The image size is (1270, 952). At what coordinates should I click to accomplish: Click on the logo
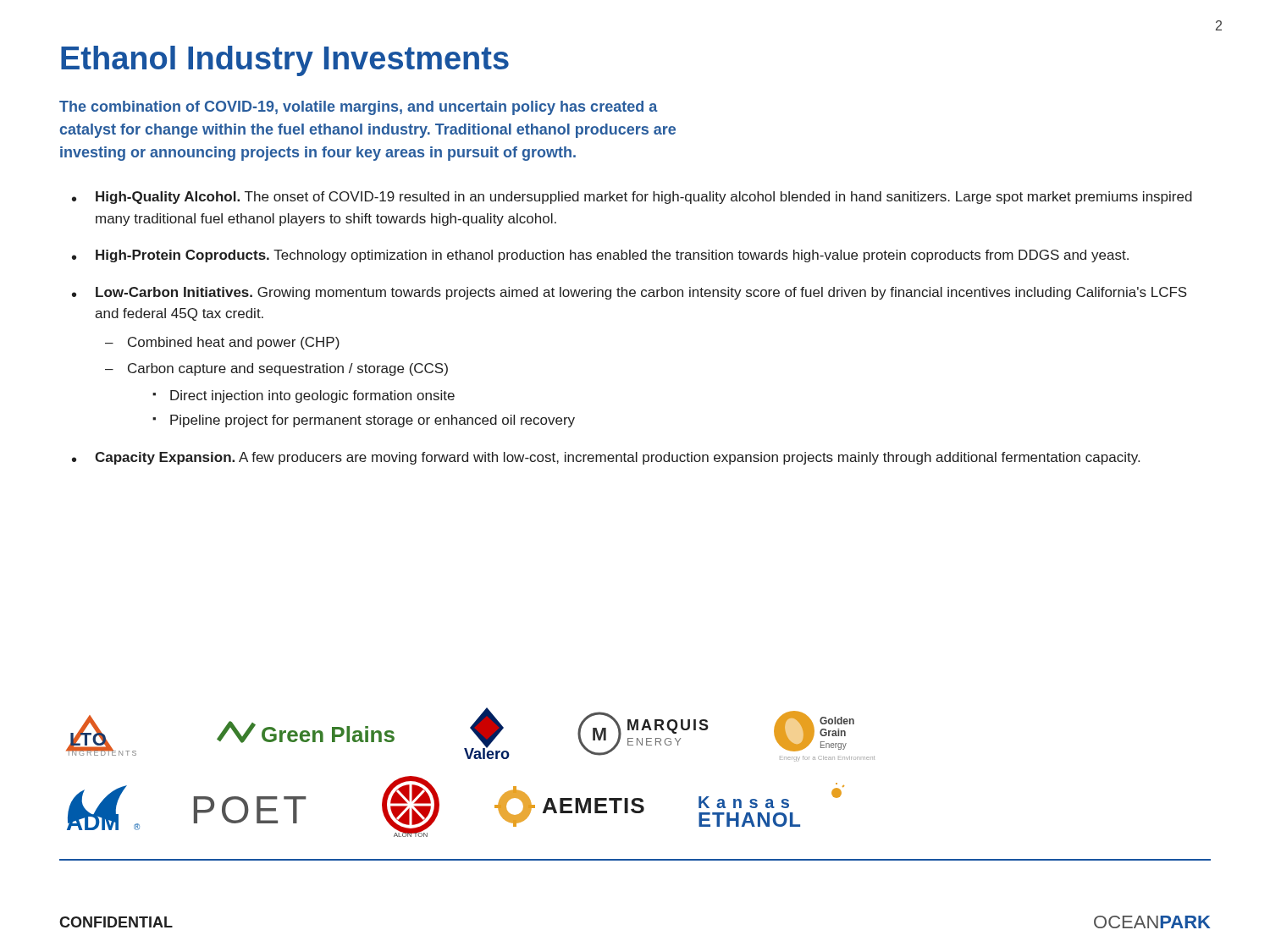(635, 778)
